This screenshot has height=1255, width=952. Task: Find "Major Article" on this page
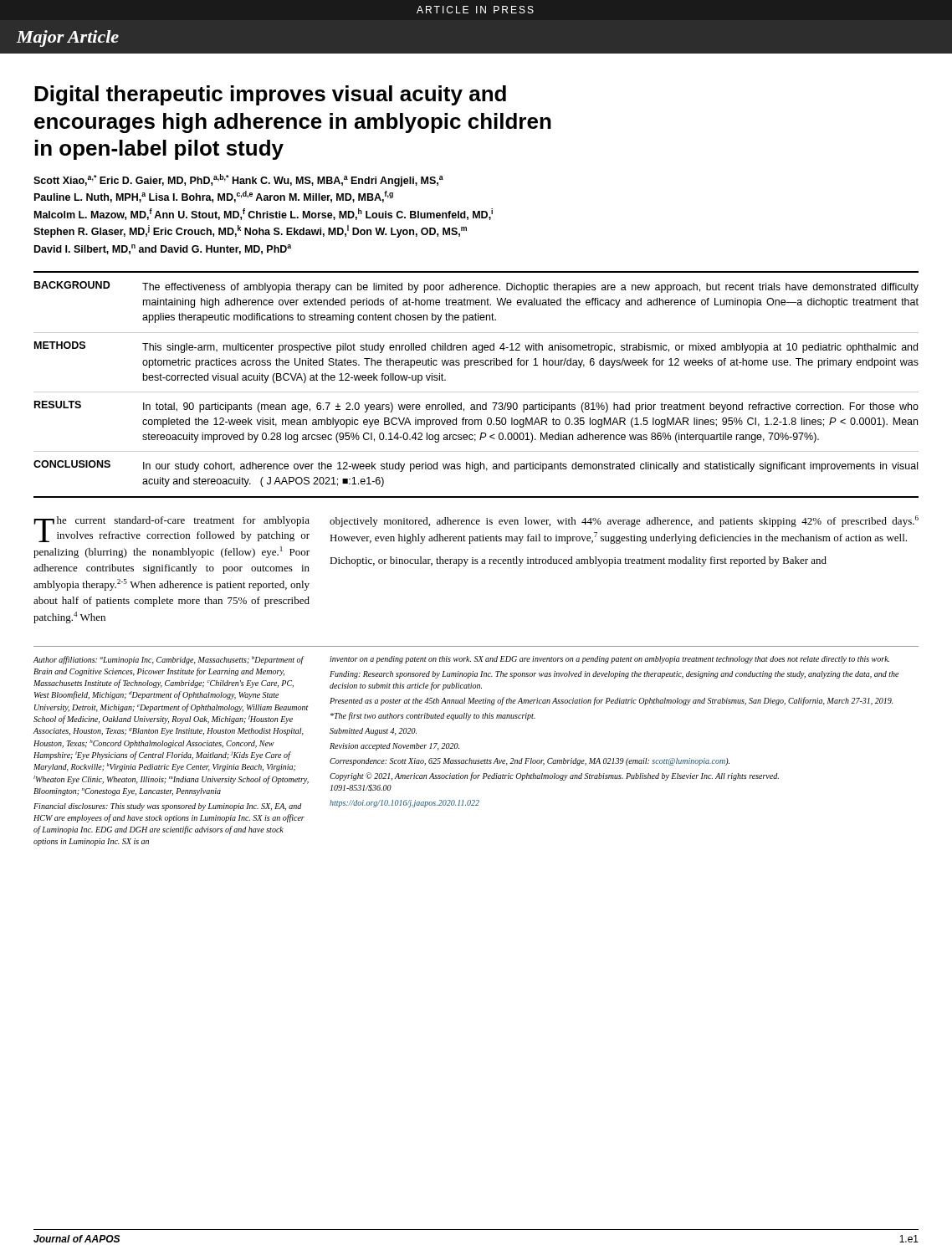[x=68, y=36]
